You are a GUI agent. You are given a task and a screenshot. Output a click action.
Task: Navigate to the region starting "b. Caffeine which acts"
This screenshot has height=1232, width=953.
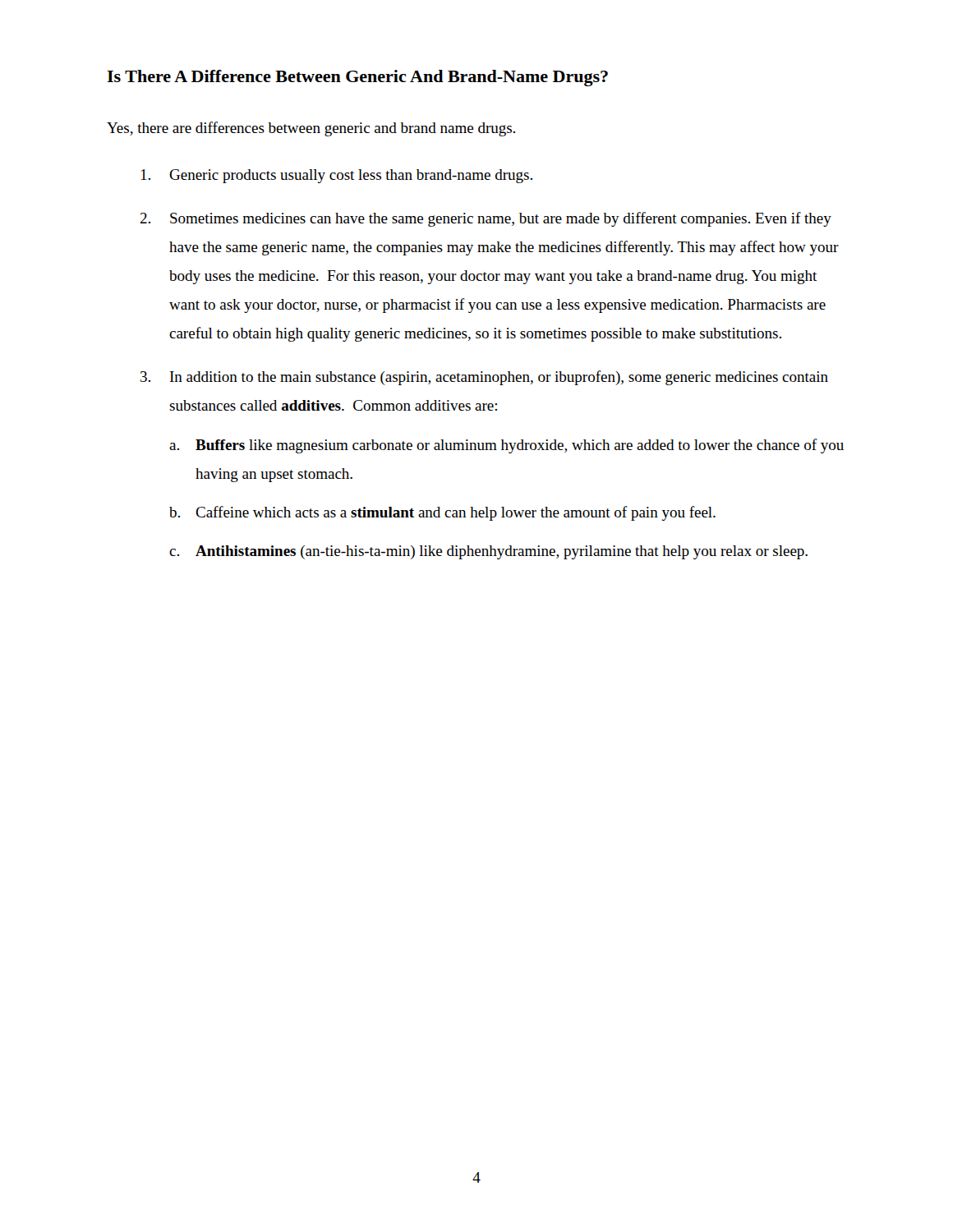pyautogui.click(x=508, y=512)
